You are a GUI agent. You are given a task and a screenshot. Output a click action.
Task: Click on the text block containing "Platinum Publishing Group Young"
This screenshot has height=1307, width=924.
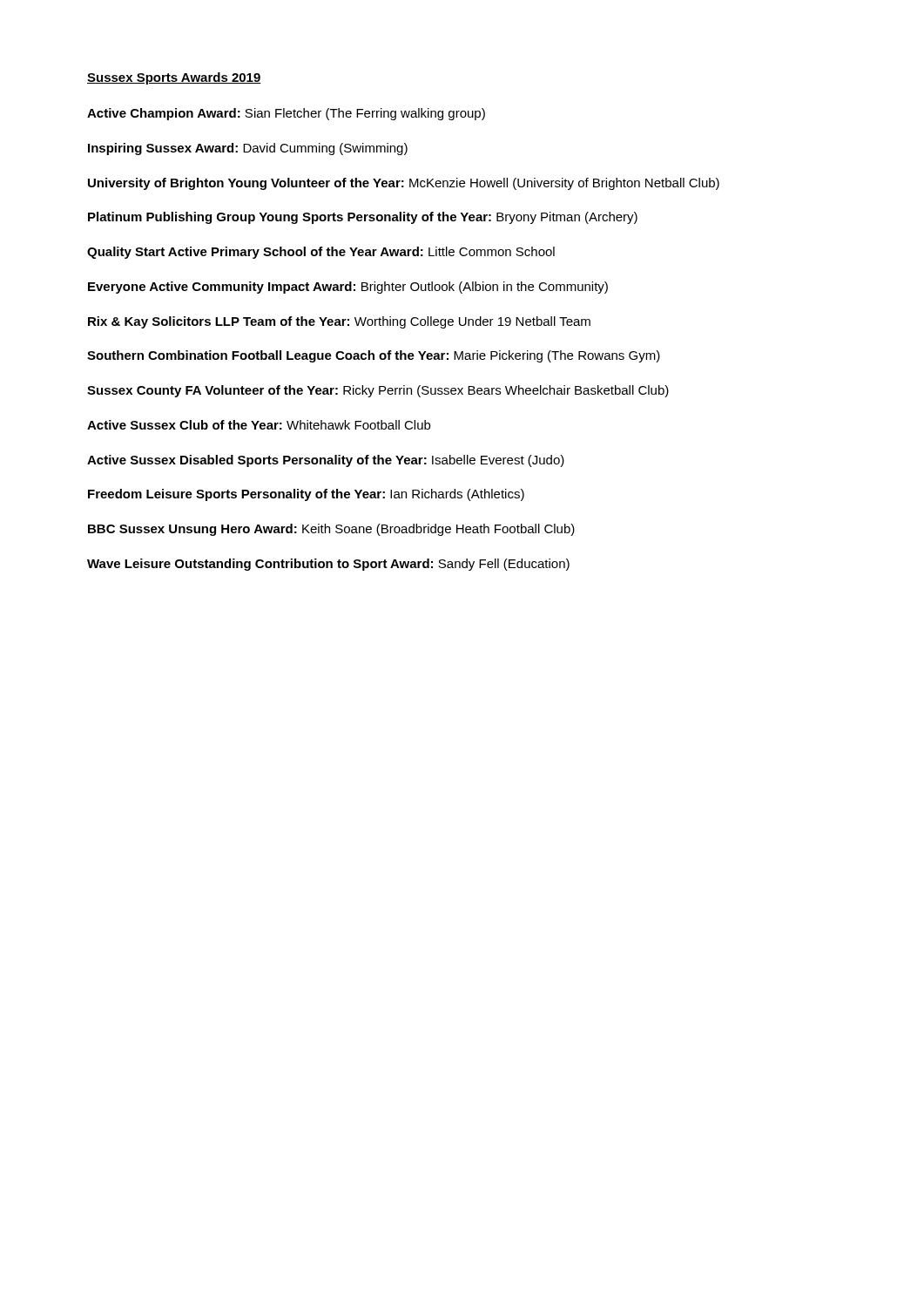coord(363,217)
